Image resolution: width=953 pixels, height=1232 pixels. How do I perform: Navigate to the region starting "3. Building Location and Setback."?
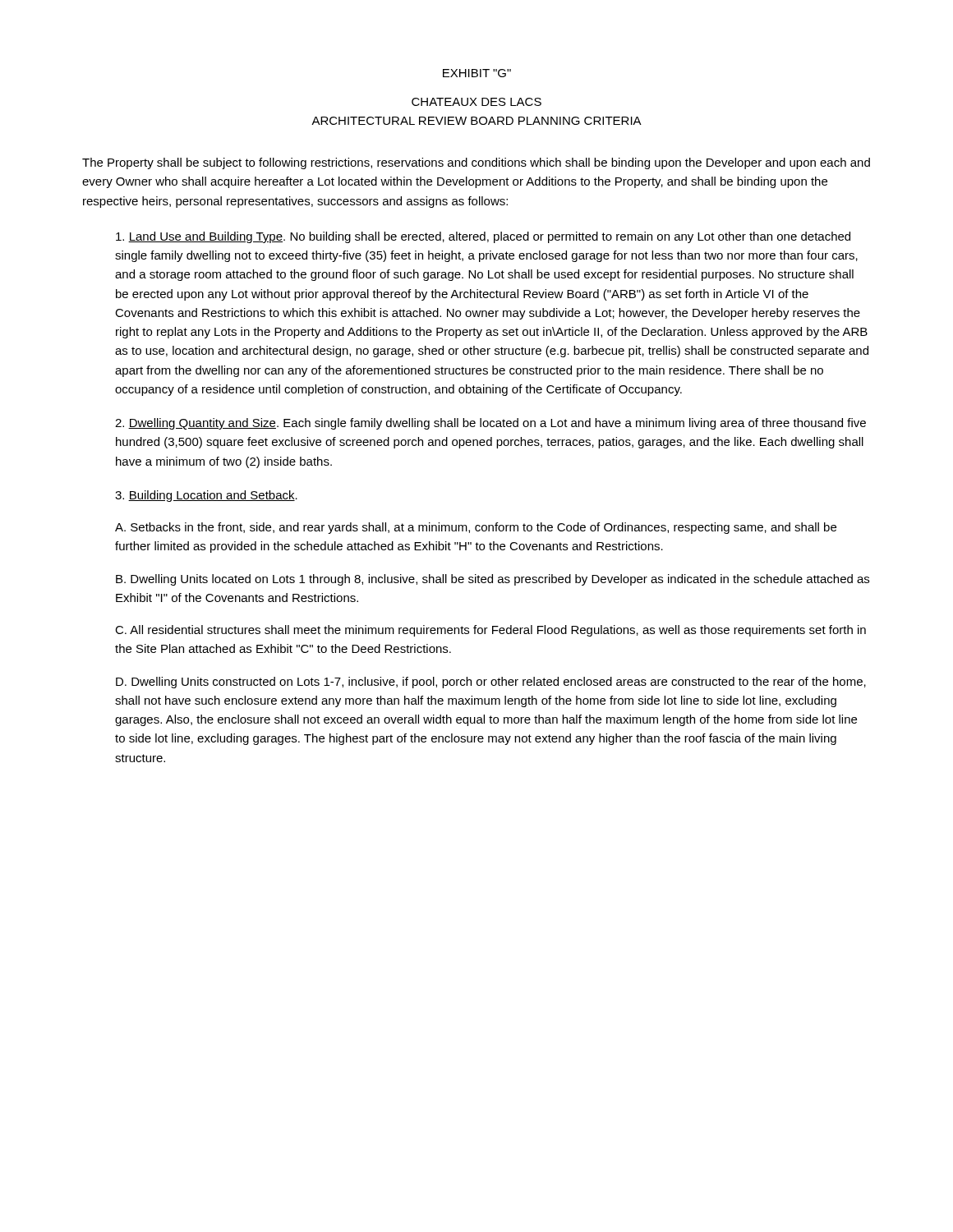click(206, 495)
